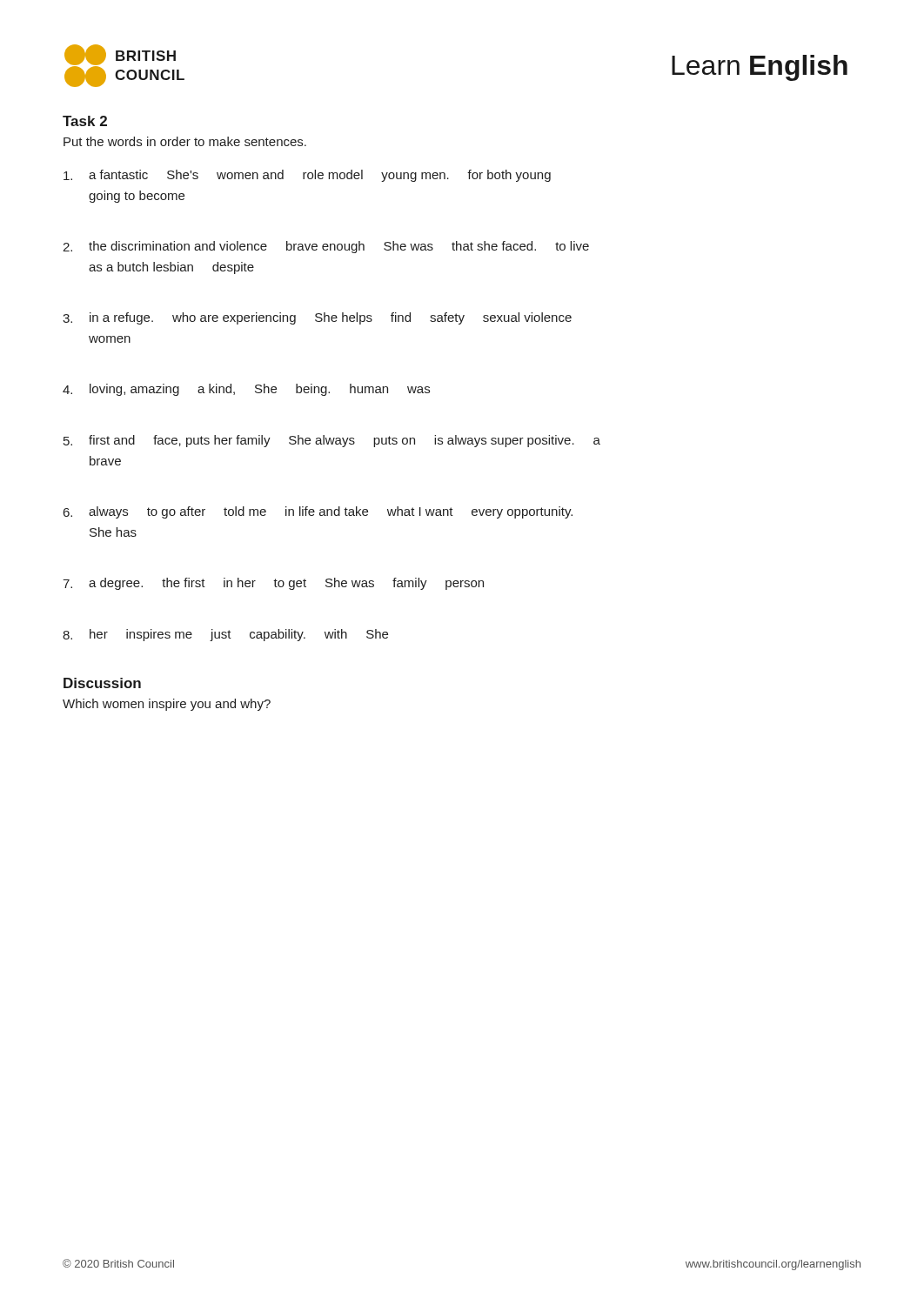Point to the block starting "8. her inspires me just"
The height and width of the screenshot is (1305, 924).
225,635
